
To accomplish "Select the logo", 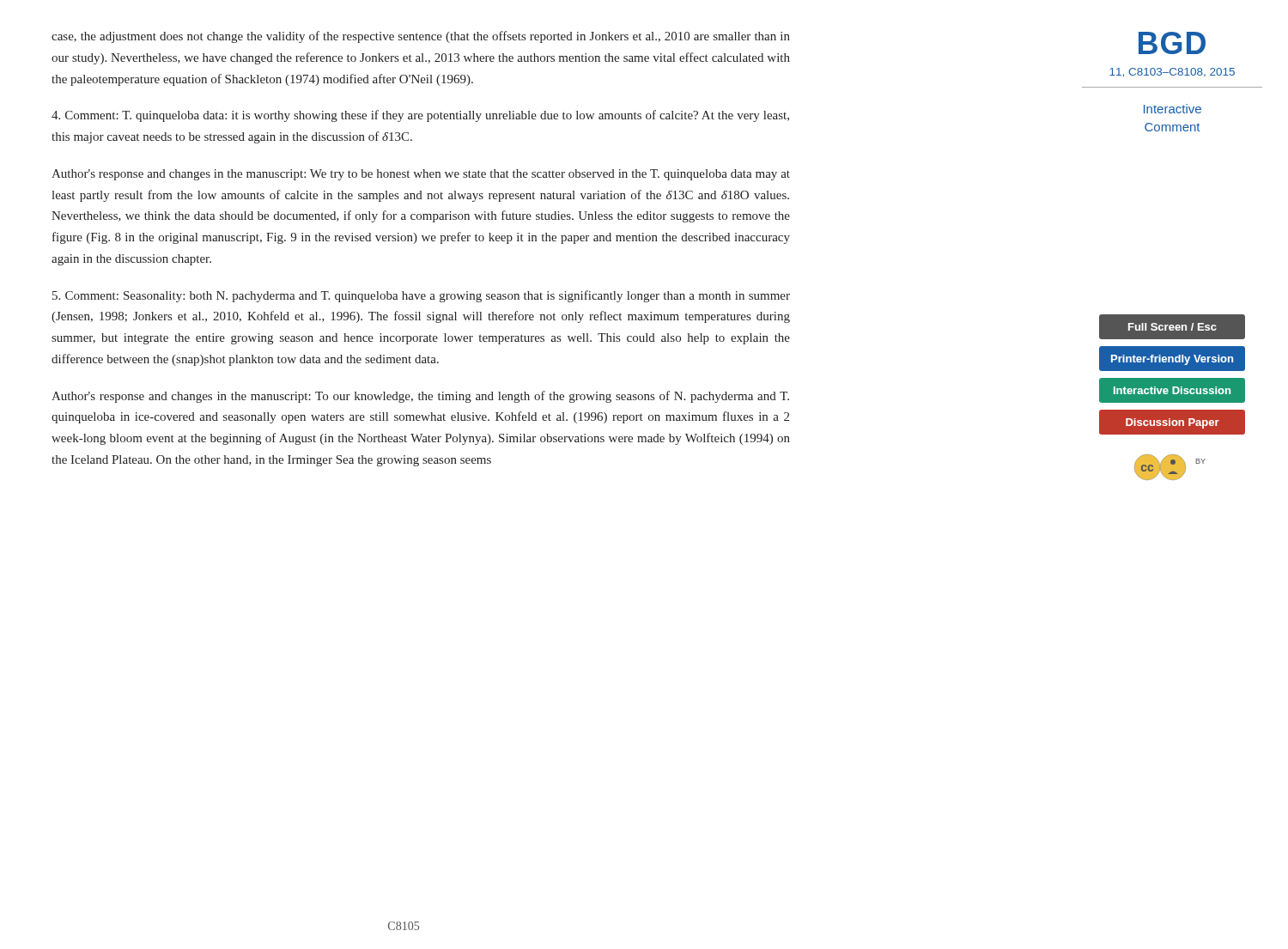I will click(1172, 469).
